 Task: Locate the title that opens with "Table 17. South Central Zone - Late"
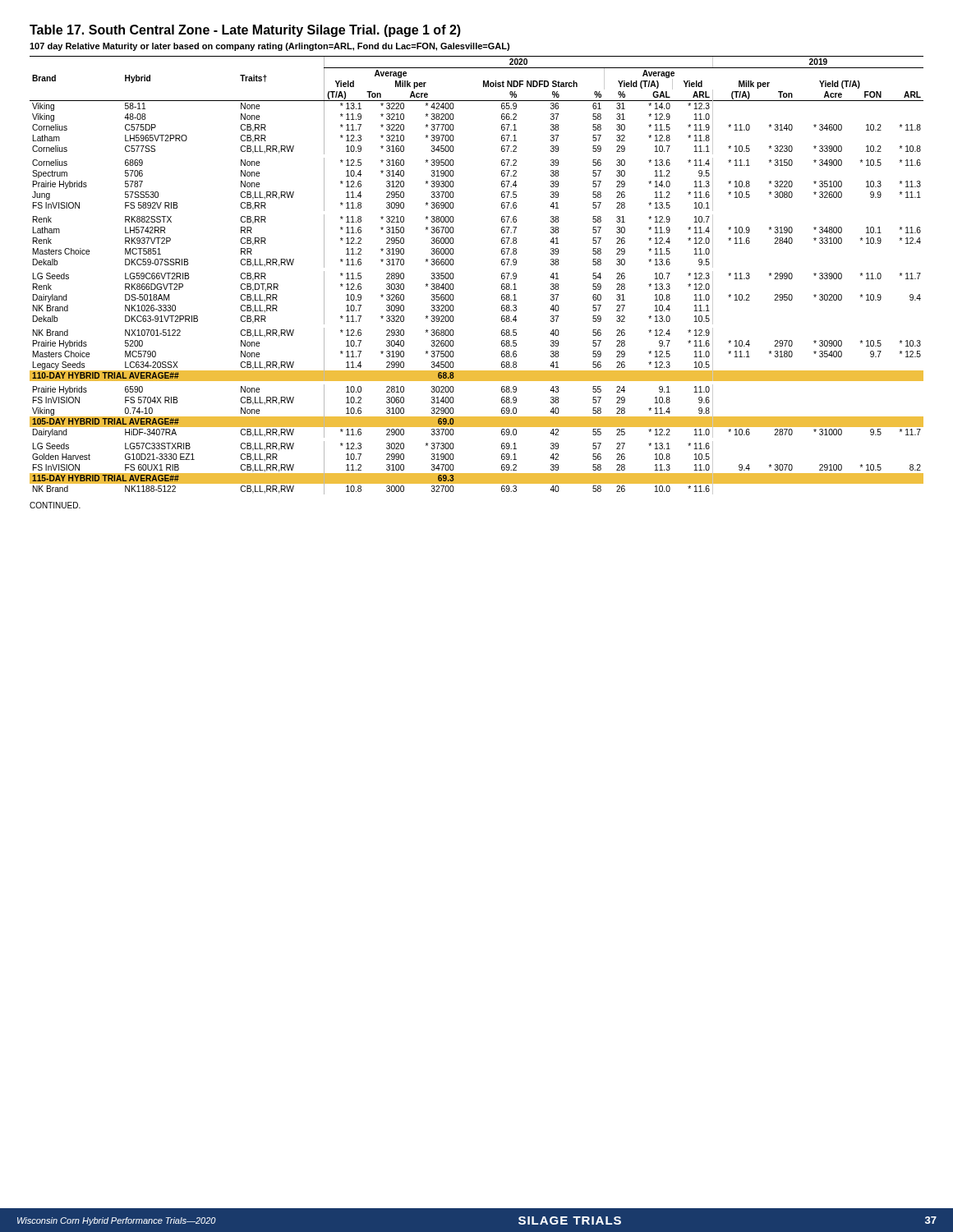pos(245,31)
